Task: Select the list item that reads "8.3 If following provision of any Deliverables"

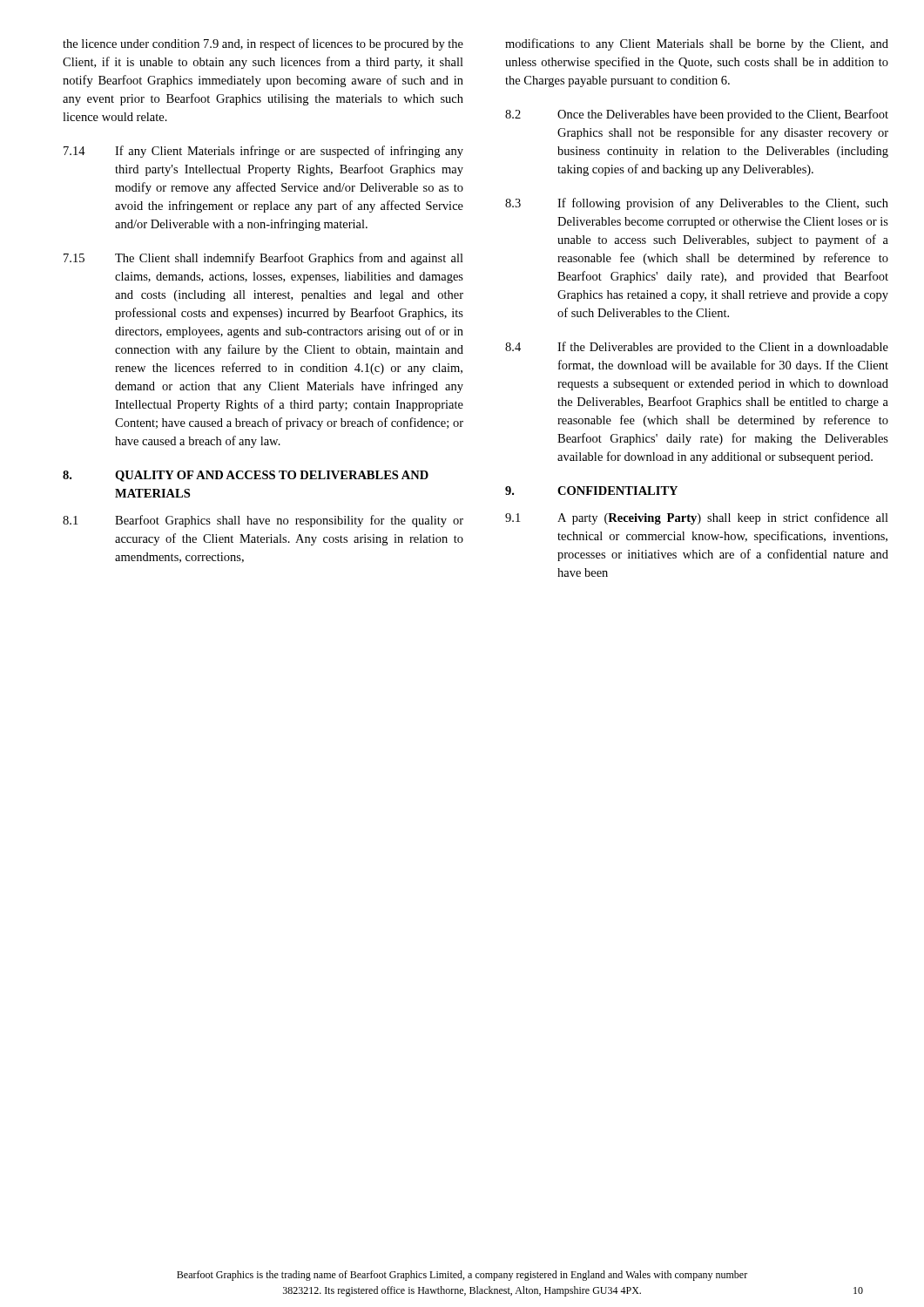Action: tap(697, 258)
